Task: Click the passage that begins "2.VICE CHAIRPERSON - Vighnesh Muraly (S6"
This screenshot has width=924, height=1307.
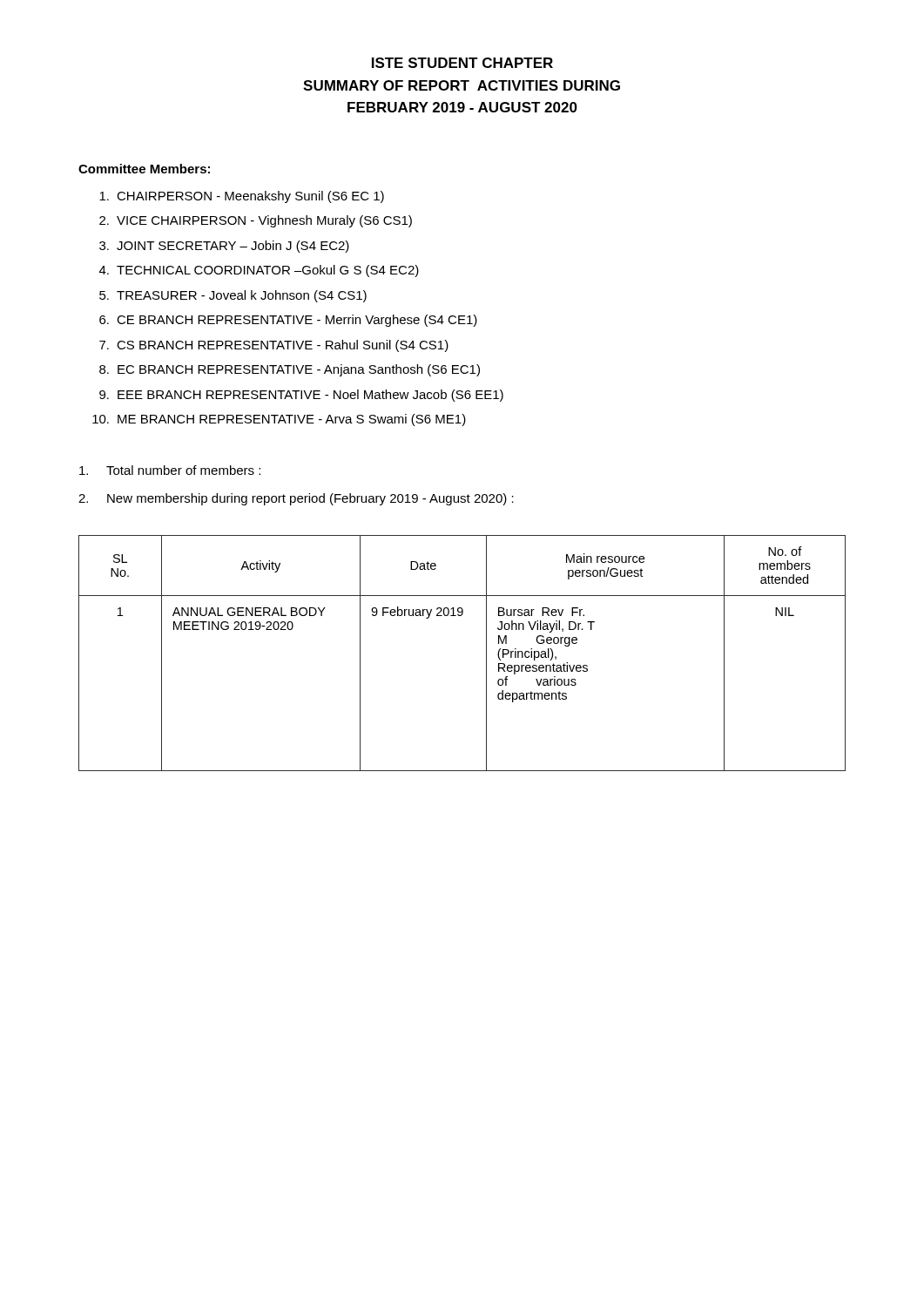Action: 246,221
